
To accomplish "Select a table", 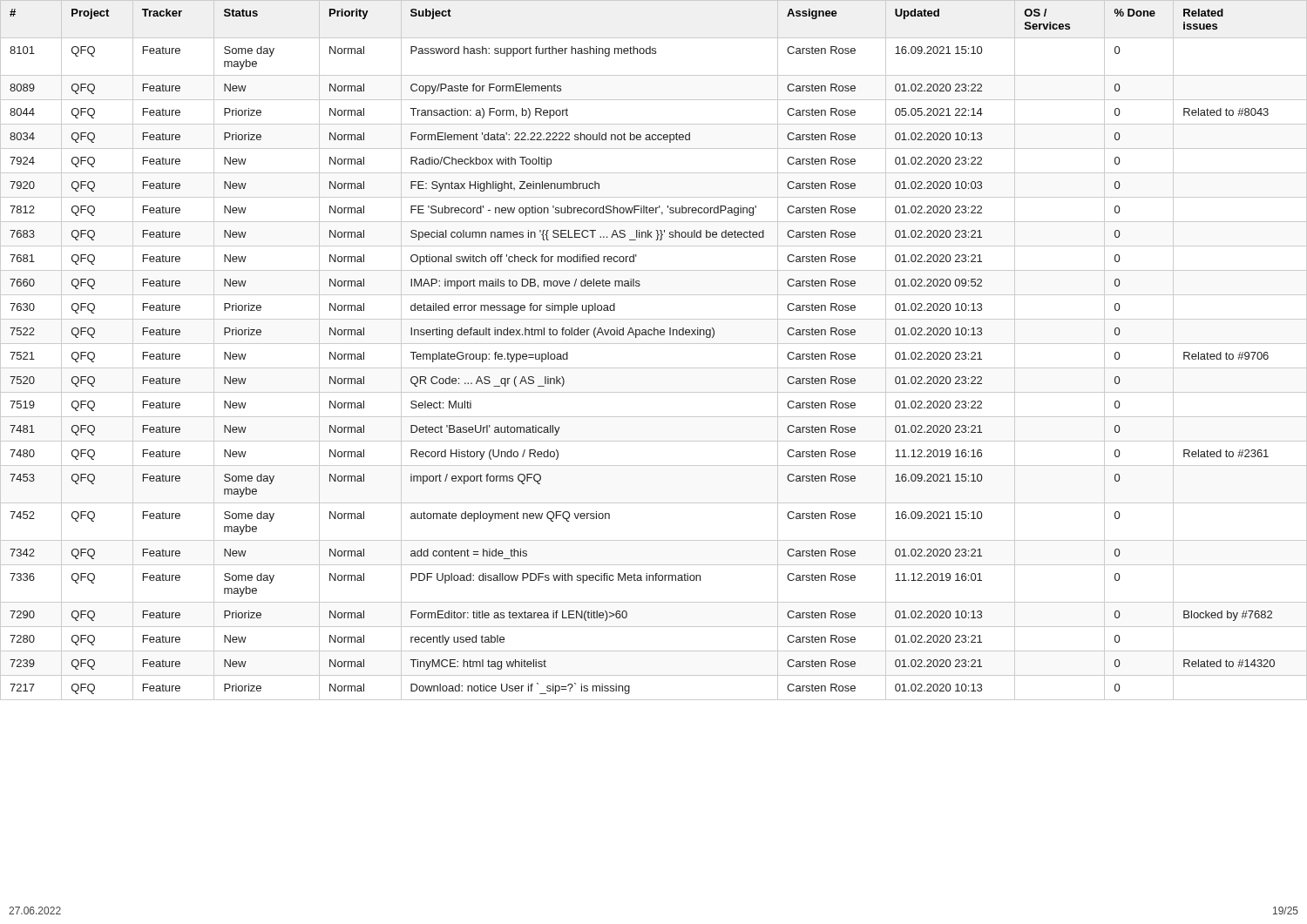I will pos(654,449).
